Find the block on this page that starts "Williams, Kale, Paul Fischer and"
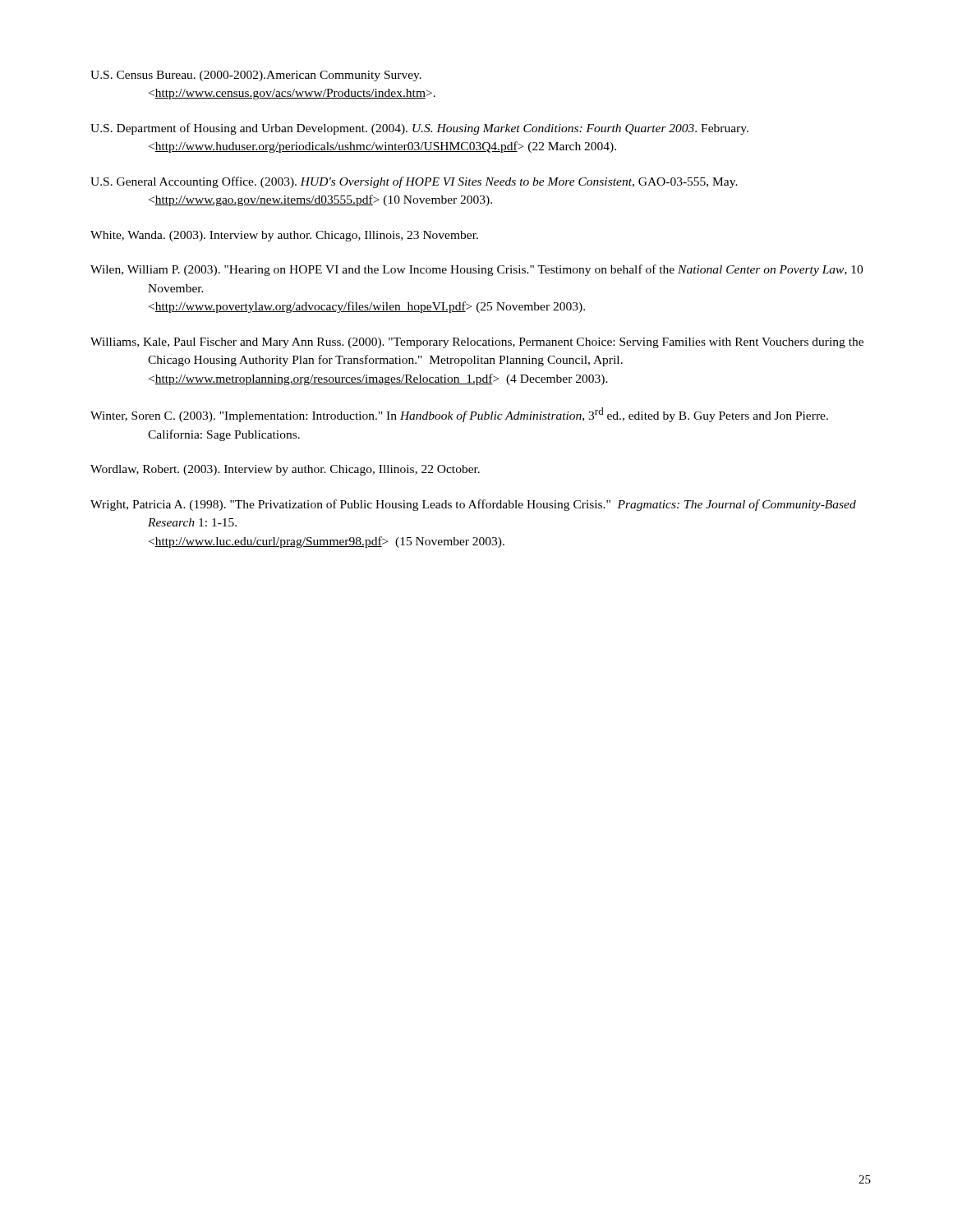 tap(477, 359)
